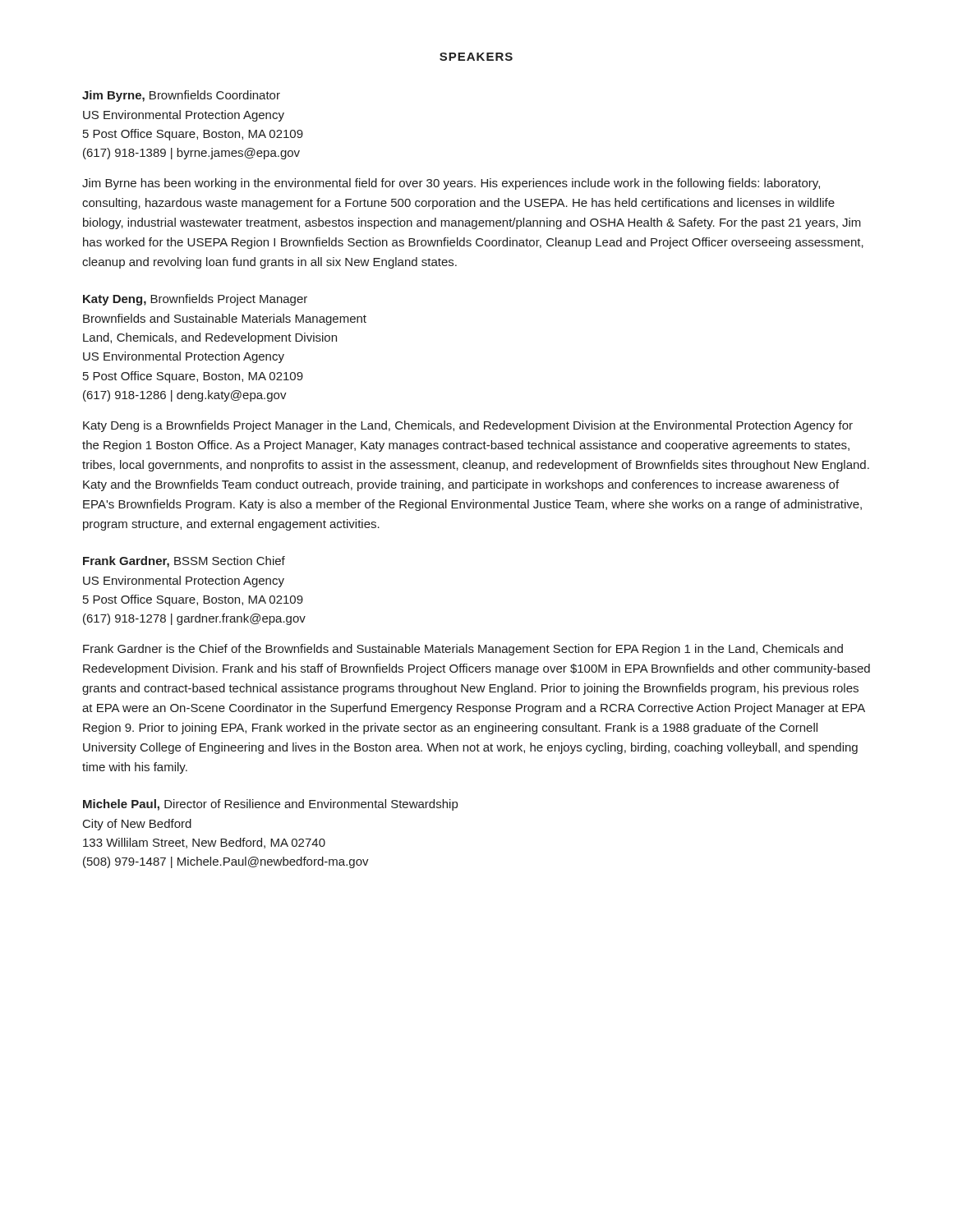Viewport: 953px width, 1232px height.
Task: Find the block starting "Jim Byrne has been"
Action: (473, 222)
